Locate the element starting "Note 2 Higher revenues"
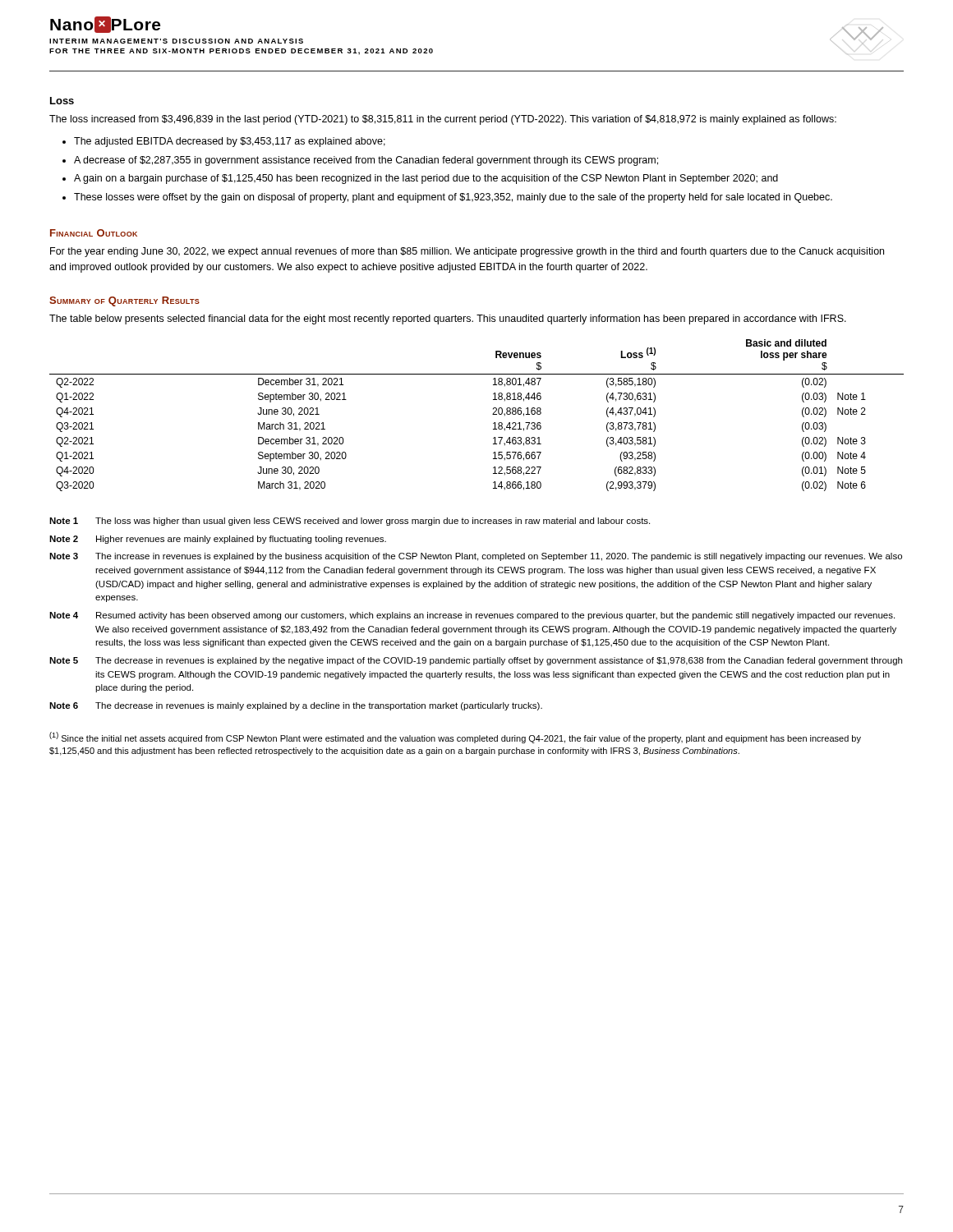 tap(218, 540)
